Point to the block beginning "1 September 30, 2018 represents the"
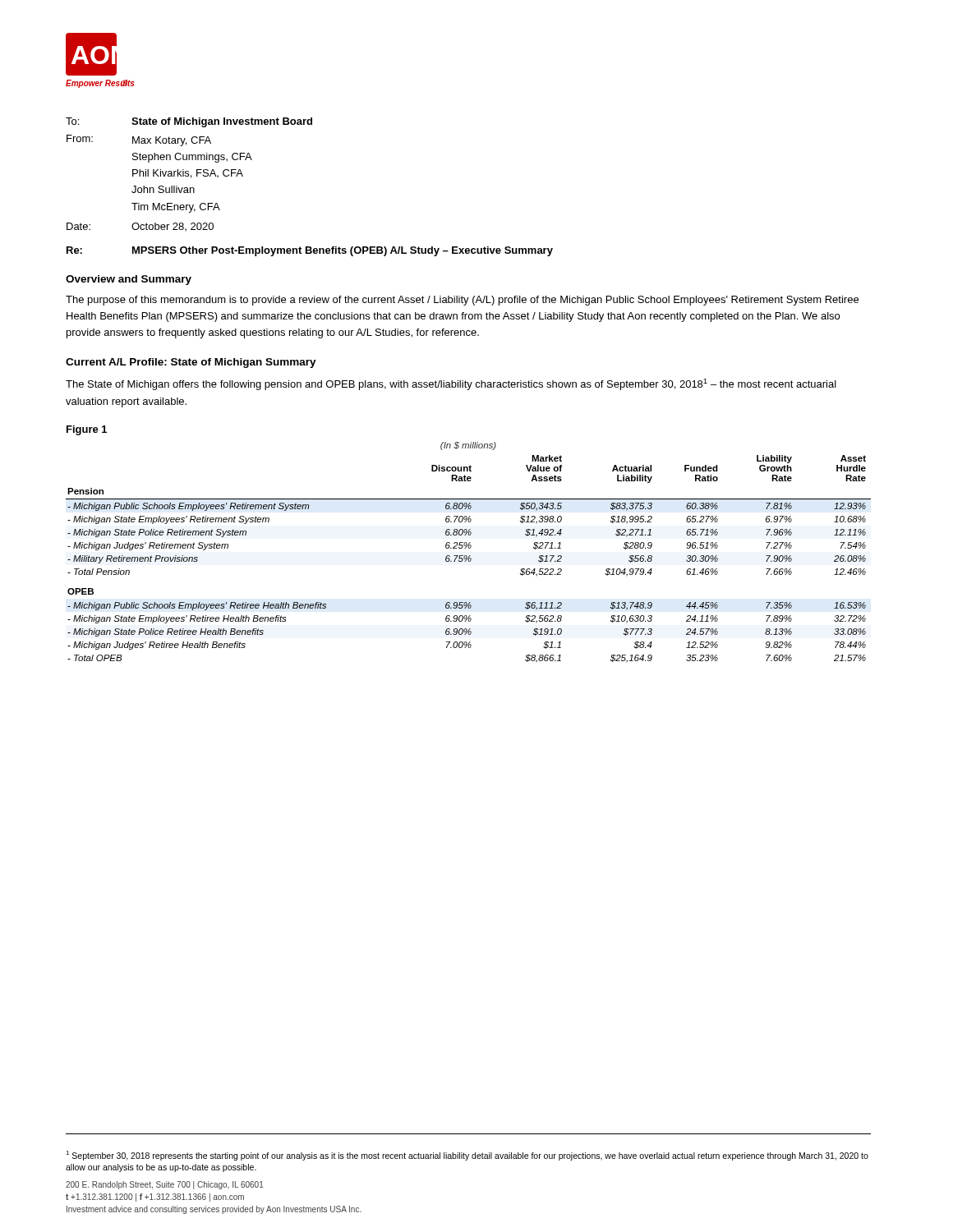The image size is (953, 1232). (468, 1161)
